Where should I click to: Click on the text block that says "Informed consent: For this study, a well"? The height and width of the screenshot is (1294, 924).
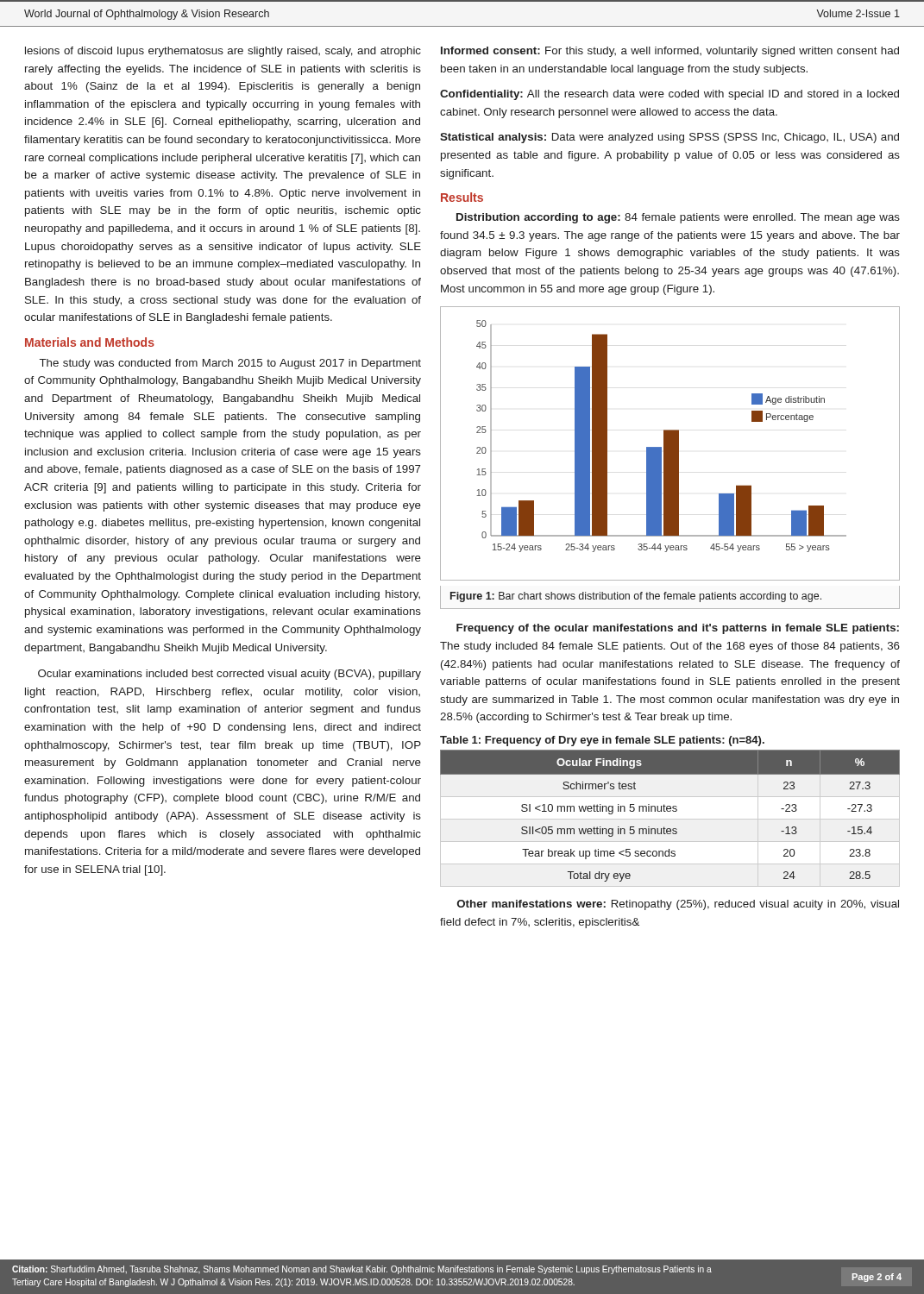tap(670, 59)
